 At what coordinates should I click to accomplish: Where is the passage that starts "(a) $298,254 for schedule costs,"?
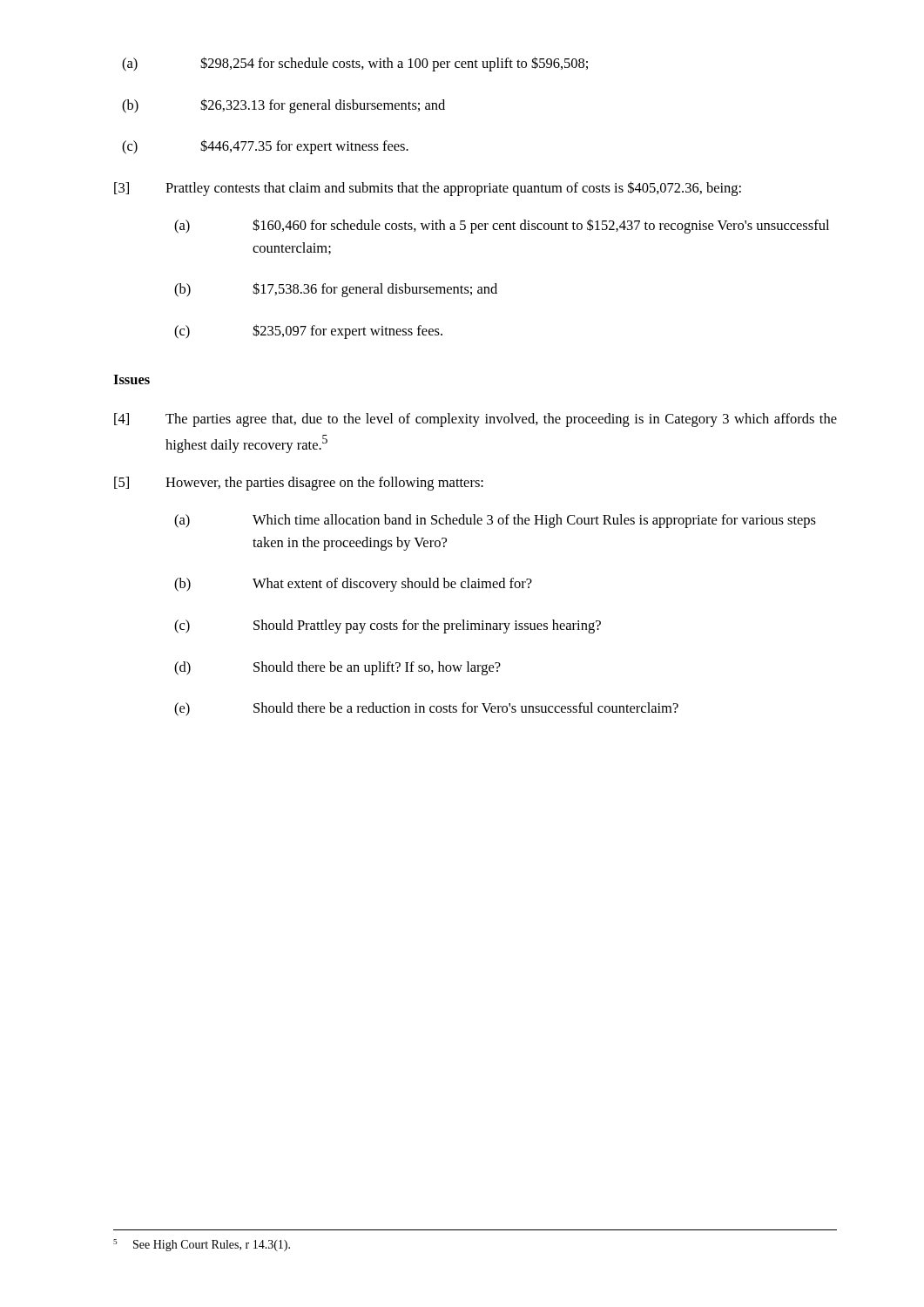click(475, 63)
